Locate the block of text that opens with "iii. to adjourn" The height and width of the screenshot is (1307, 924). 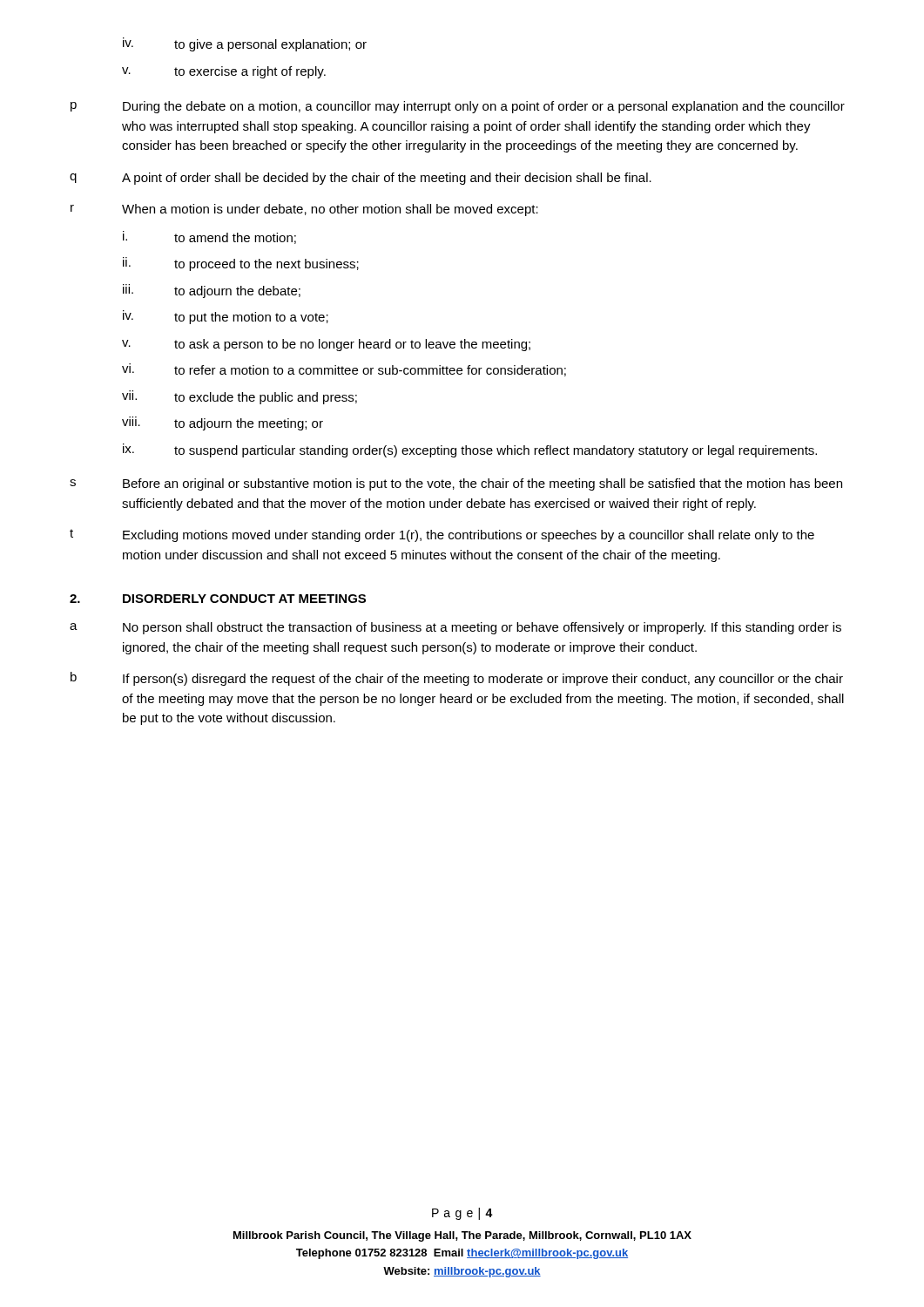(212, 291)
